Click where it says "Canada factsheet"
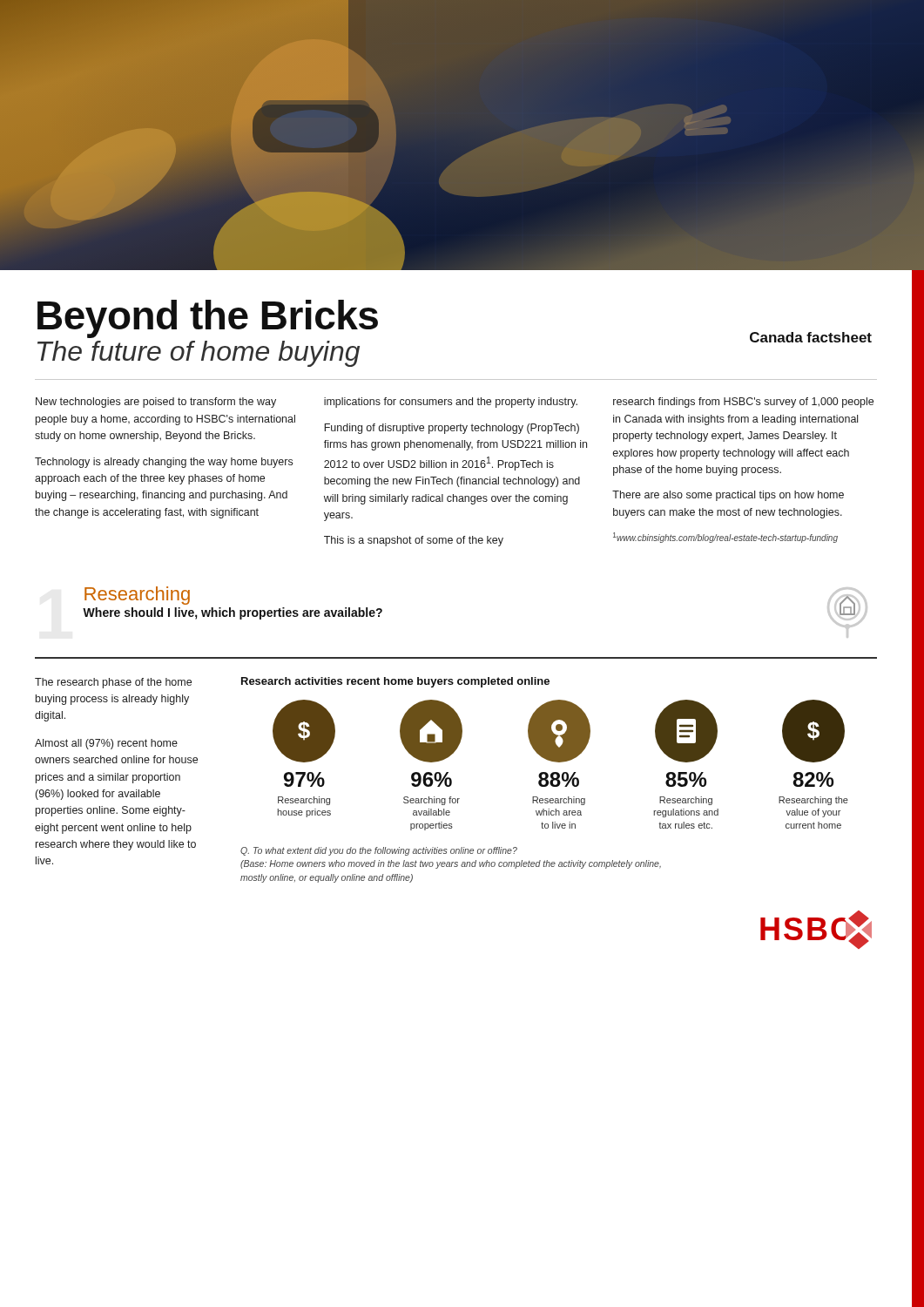Image resolution: width=924 pixels, height=1307 pixels. pyautogui.click(x=810, y=338)
